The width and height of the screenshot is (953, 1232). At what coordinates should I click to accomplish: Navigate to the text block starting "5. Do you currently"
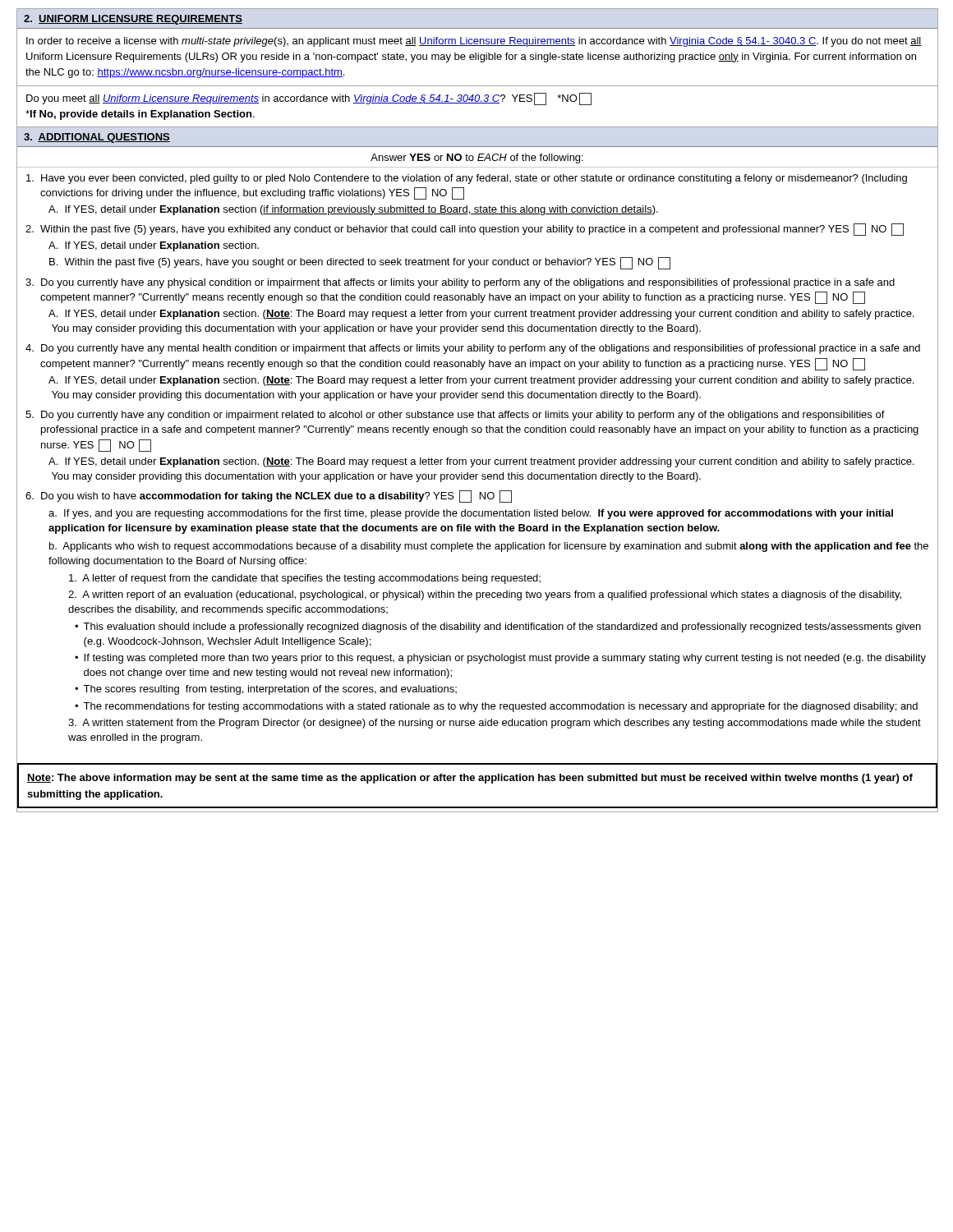[x=455, y=416]
